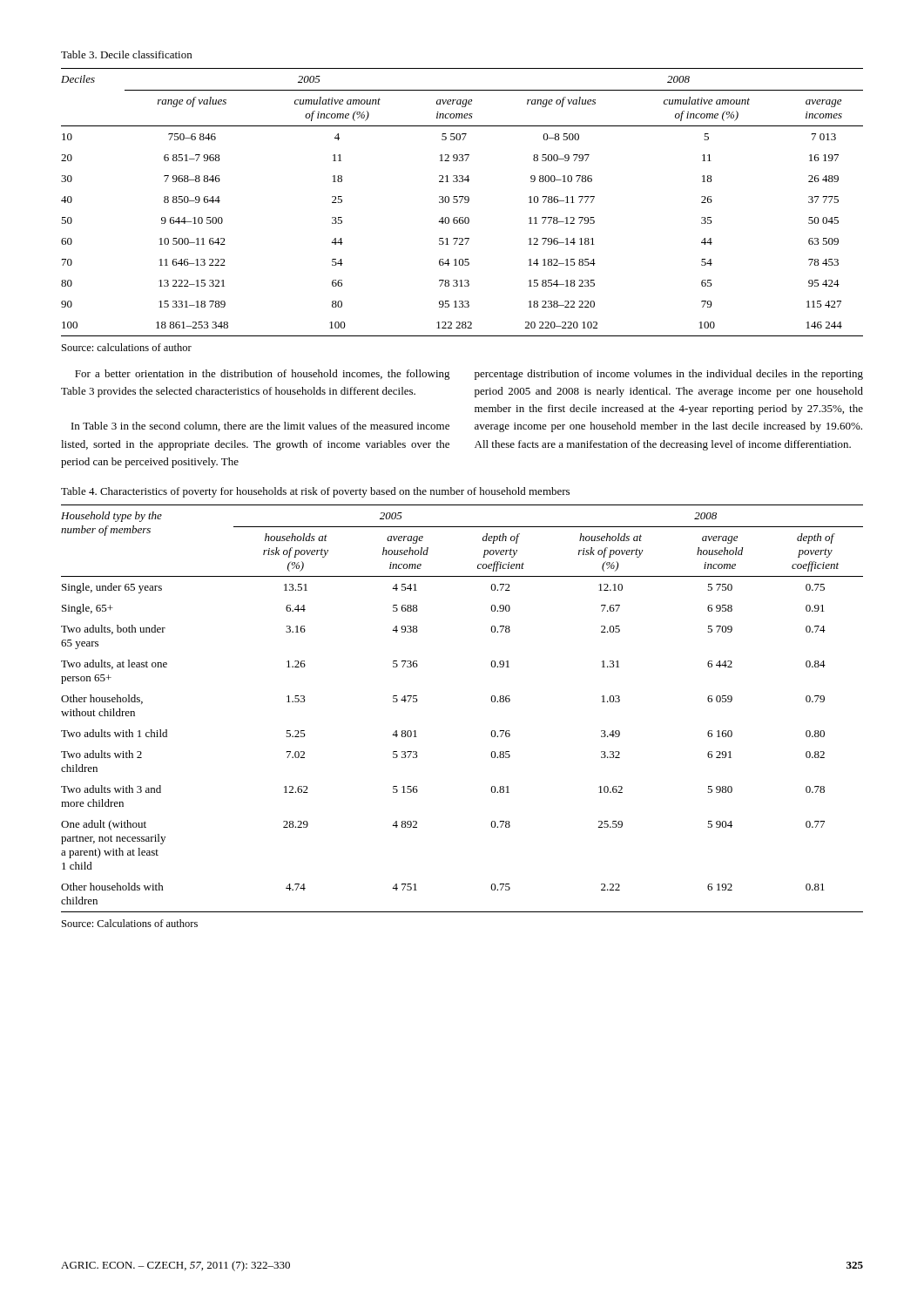The width and height of the screenshot is (924, 1307).
Task: Where does it say "Source: Calculations of authors"?
Action: [x=129, y=923]
